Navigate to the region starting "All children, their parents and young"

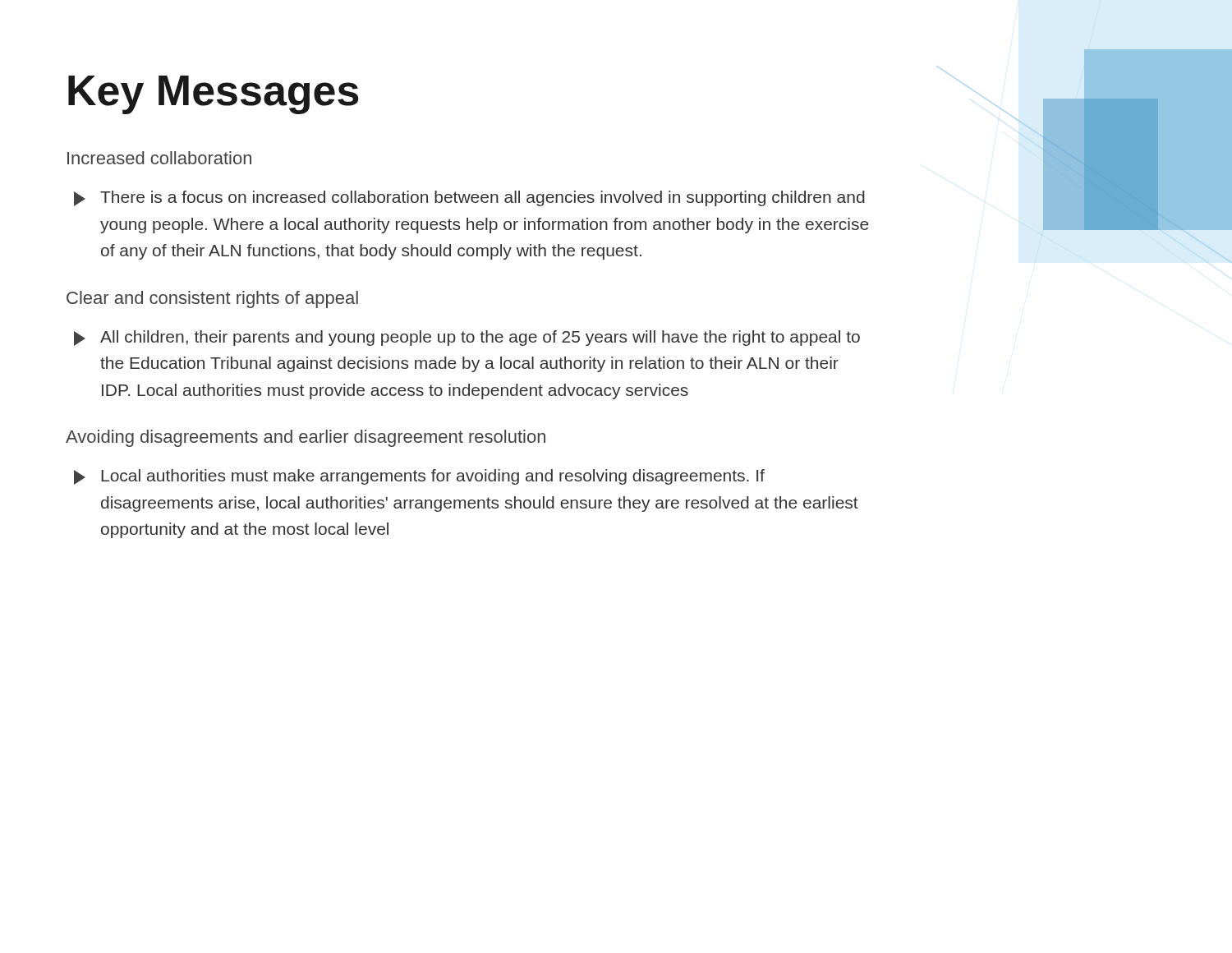(472, 363)
